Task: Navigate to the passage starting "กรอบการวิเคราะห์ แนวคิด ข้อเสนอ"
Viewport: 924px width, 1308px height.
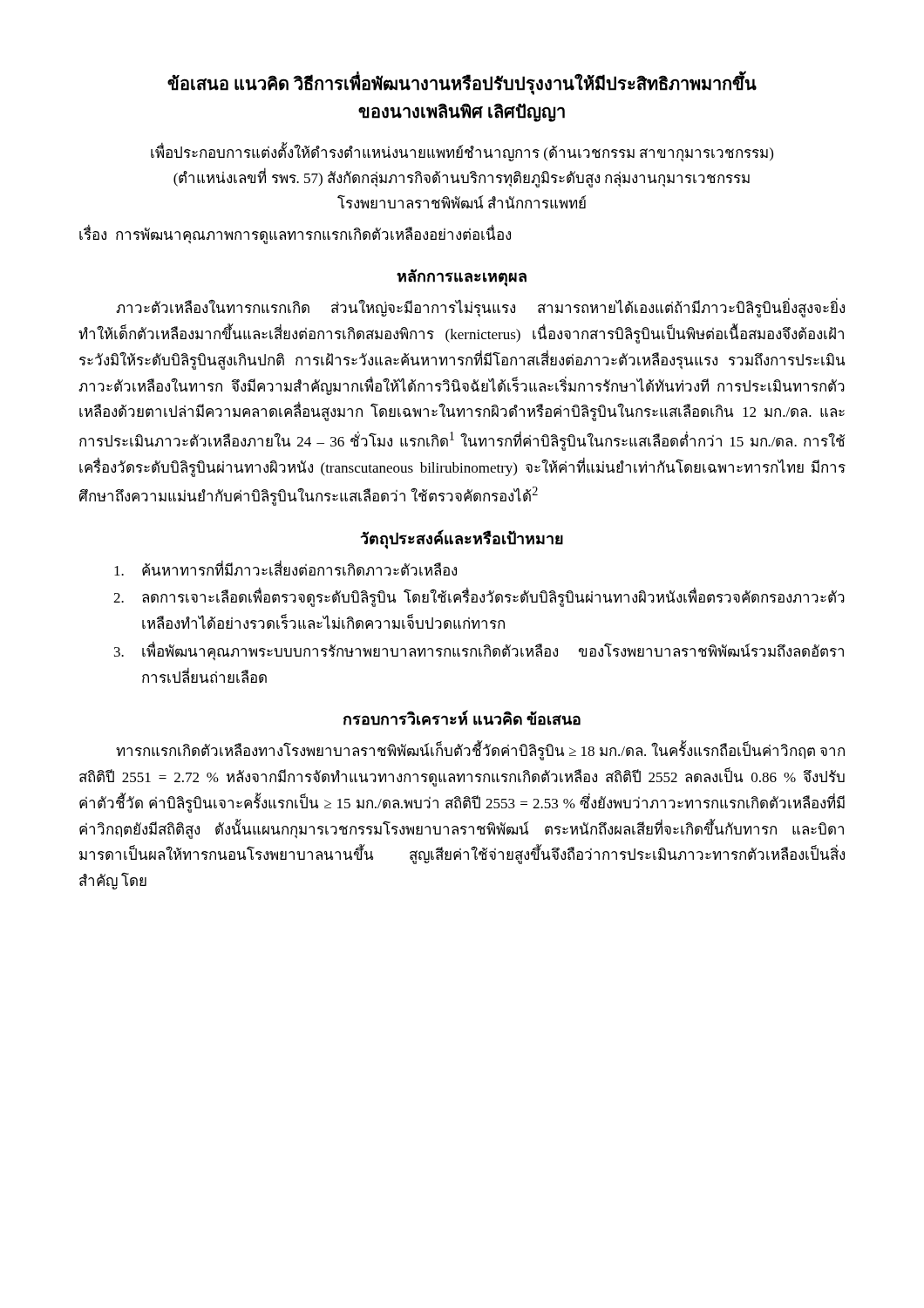Action: tap(462, 720)
